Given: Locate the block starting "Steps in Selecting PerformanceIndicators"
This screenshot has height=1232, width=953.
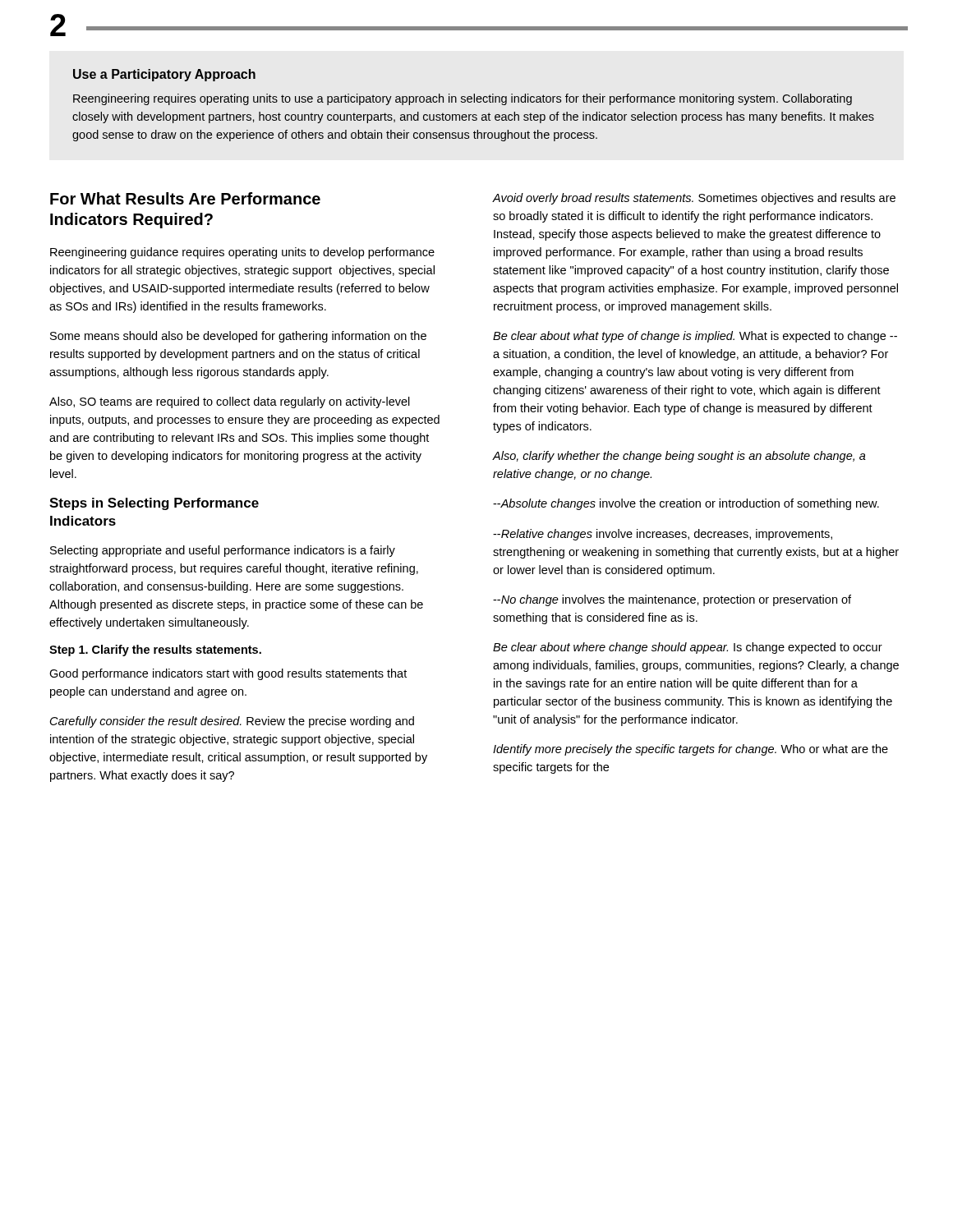Looking at the screenshot, I should (154, 512).
